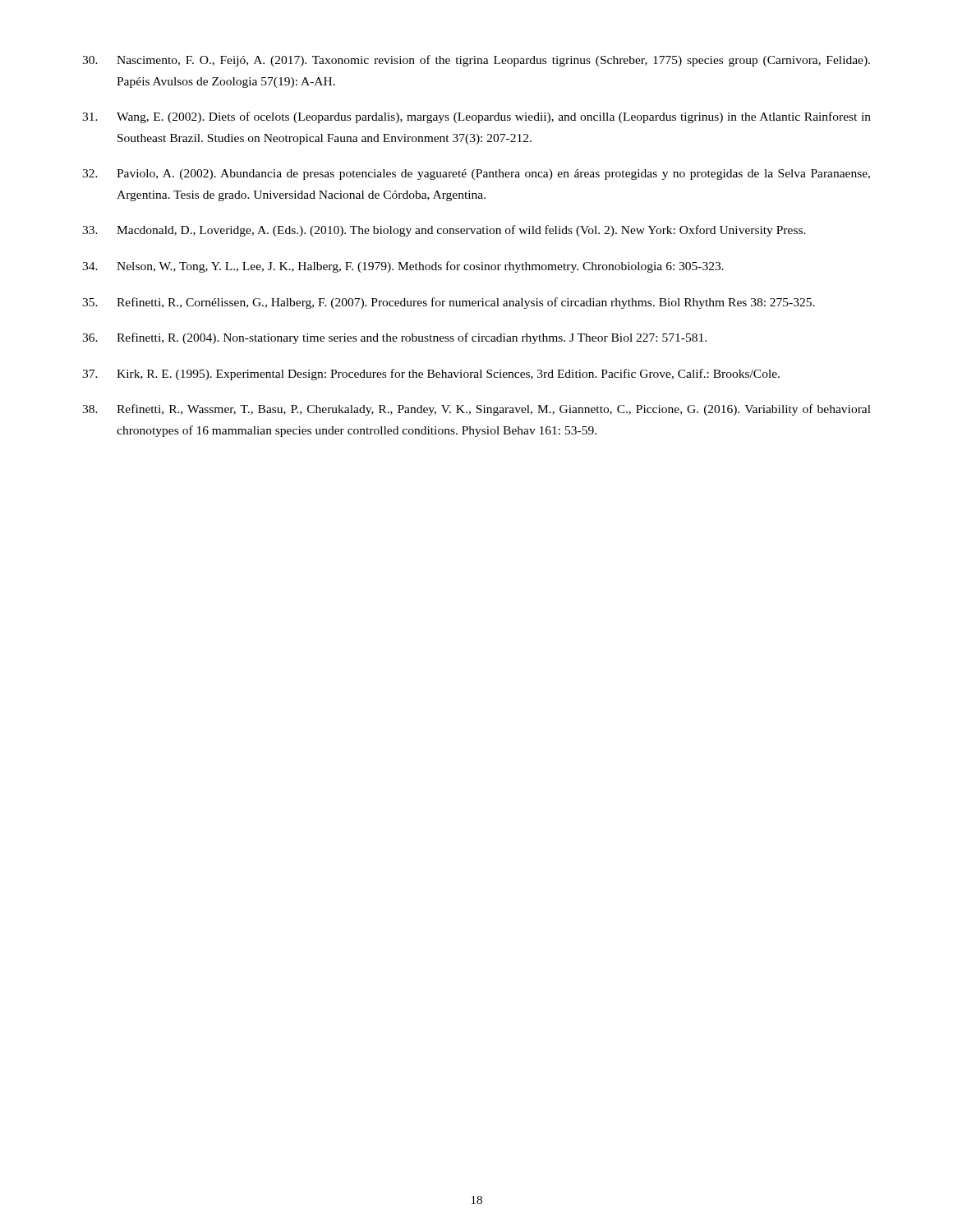Click on the text starting "36. Refinetti, R. (2004). Non-stationary"
The width and height of the screenshot is (953, 1232).
point(476,337)
